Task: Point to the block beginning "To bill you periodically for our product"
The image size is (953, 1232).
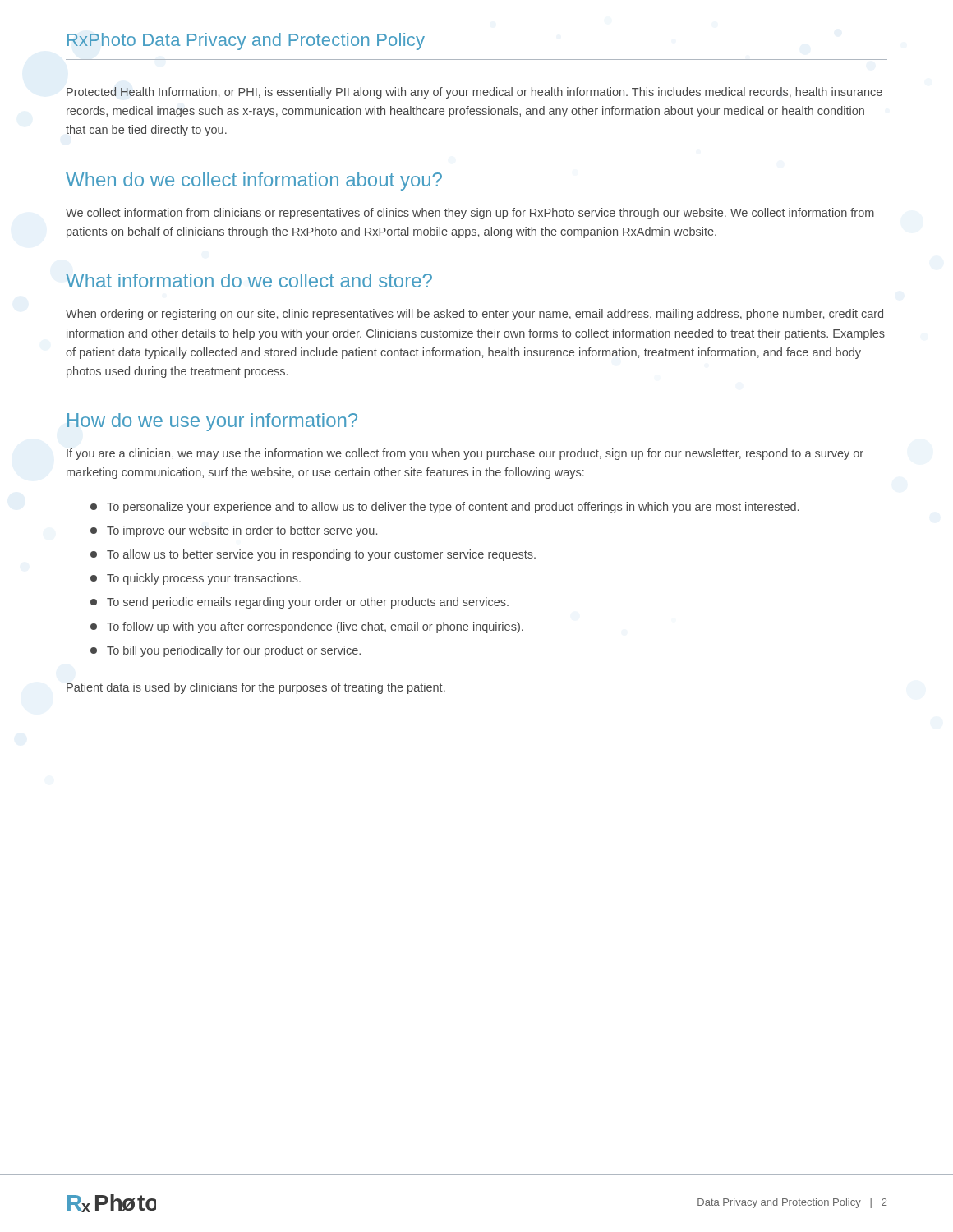Action: pyautogui.click(x=226, y=651)
